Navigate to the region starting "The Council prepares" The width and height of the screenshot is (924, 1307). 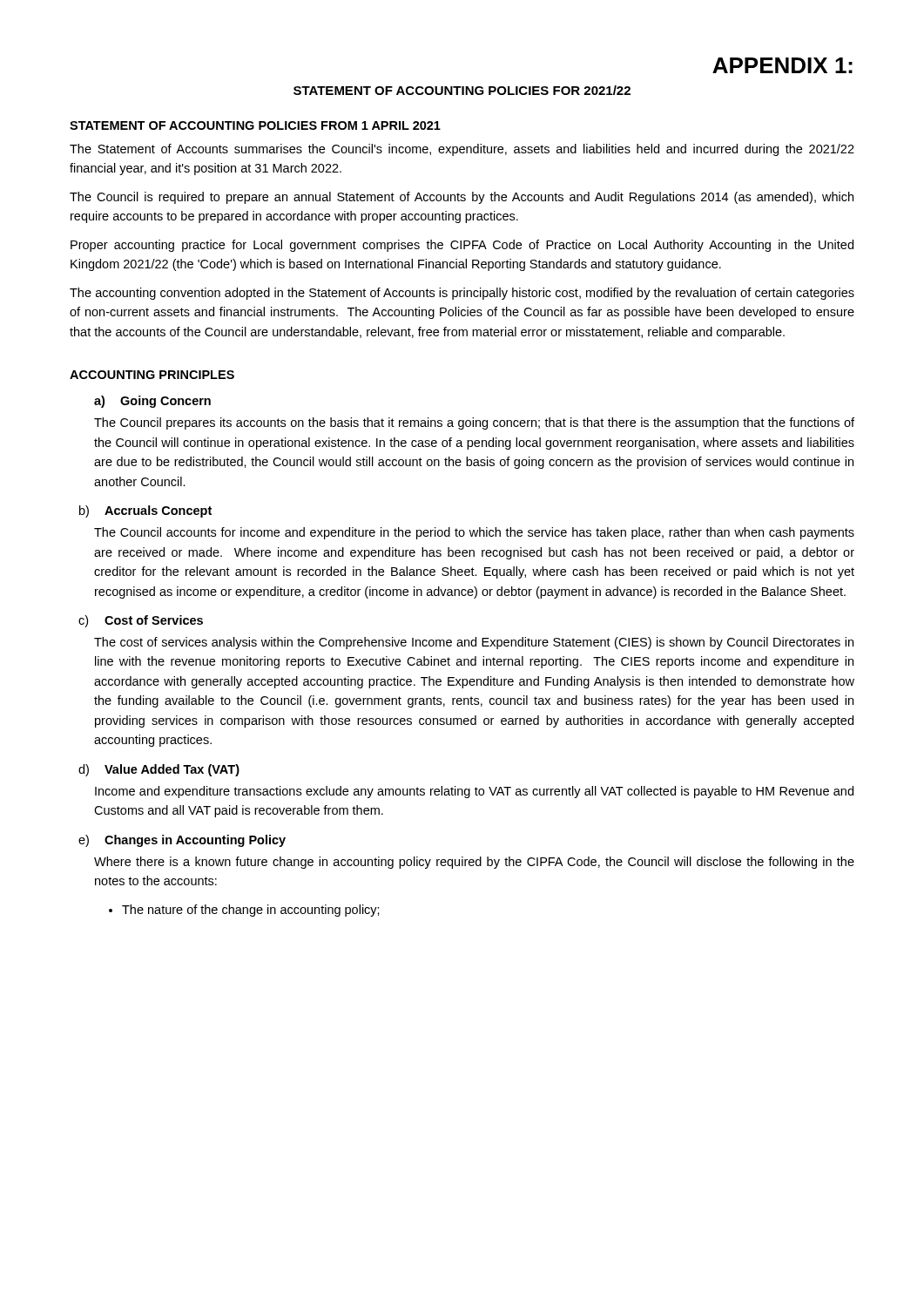[x=474, y=452]
